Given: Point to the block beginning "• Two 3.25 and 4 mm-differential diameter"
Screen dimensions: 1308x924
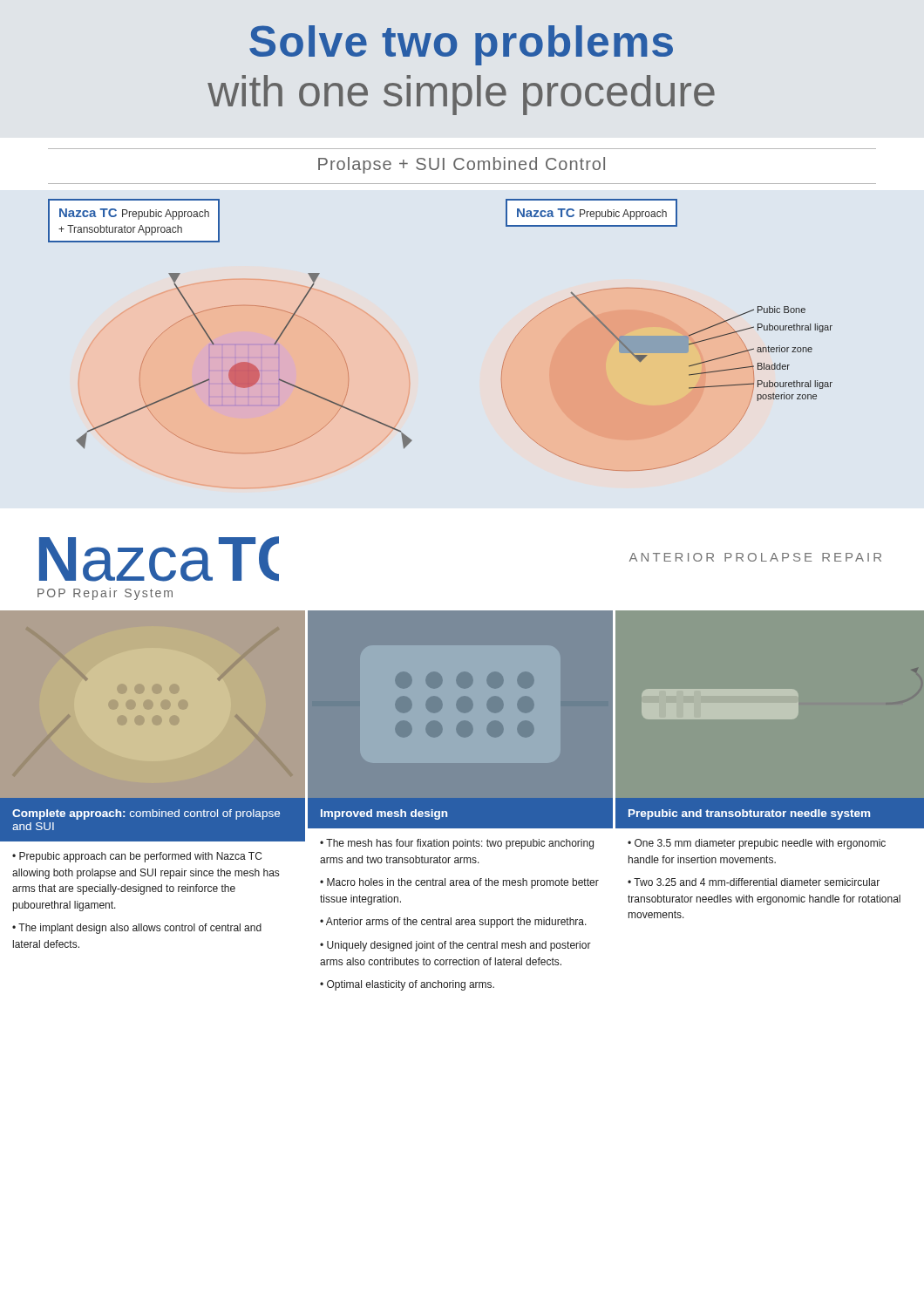Looking at the screenshot, I should pos(764,899).
